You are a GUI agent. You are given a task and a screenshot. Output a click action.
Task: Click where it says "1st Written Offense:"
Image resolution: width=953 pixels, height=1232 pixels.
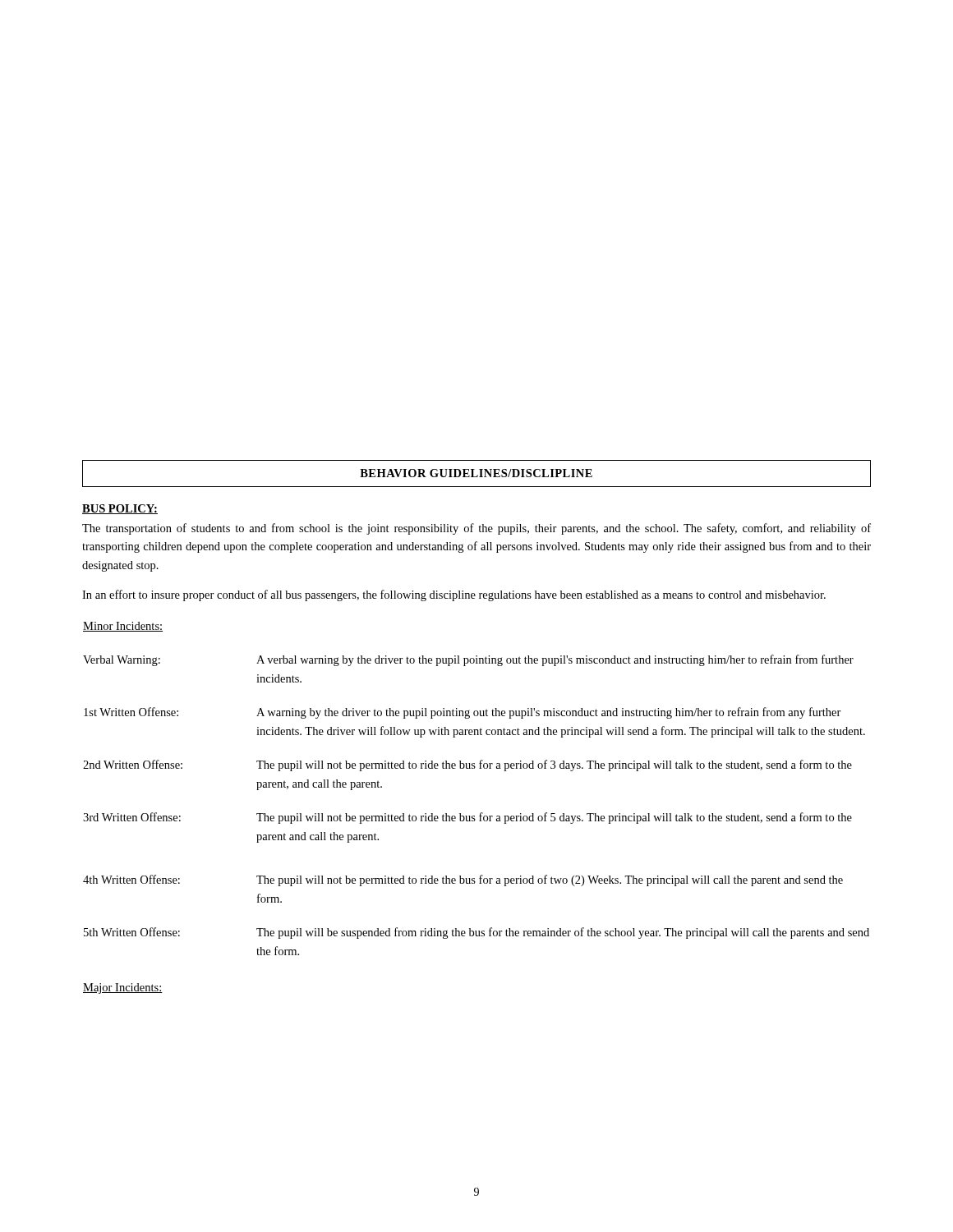[x=131, y=712]
